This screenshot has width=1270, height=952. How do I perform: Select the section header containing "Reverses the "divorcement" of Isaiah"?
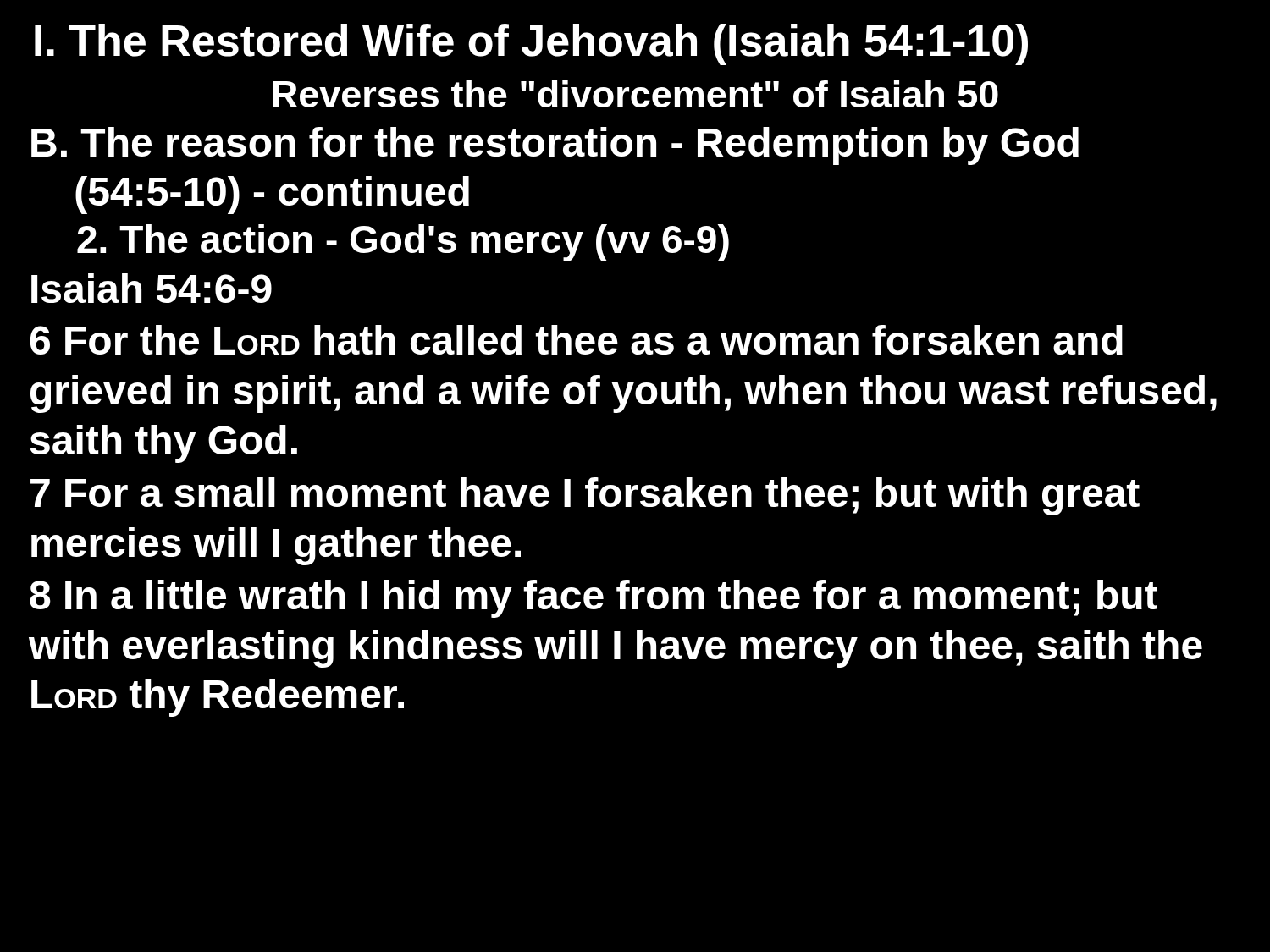[x=635, y=95]
